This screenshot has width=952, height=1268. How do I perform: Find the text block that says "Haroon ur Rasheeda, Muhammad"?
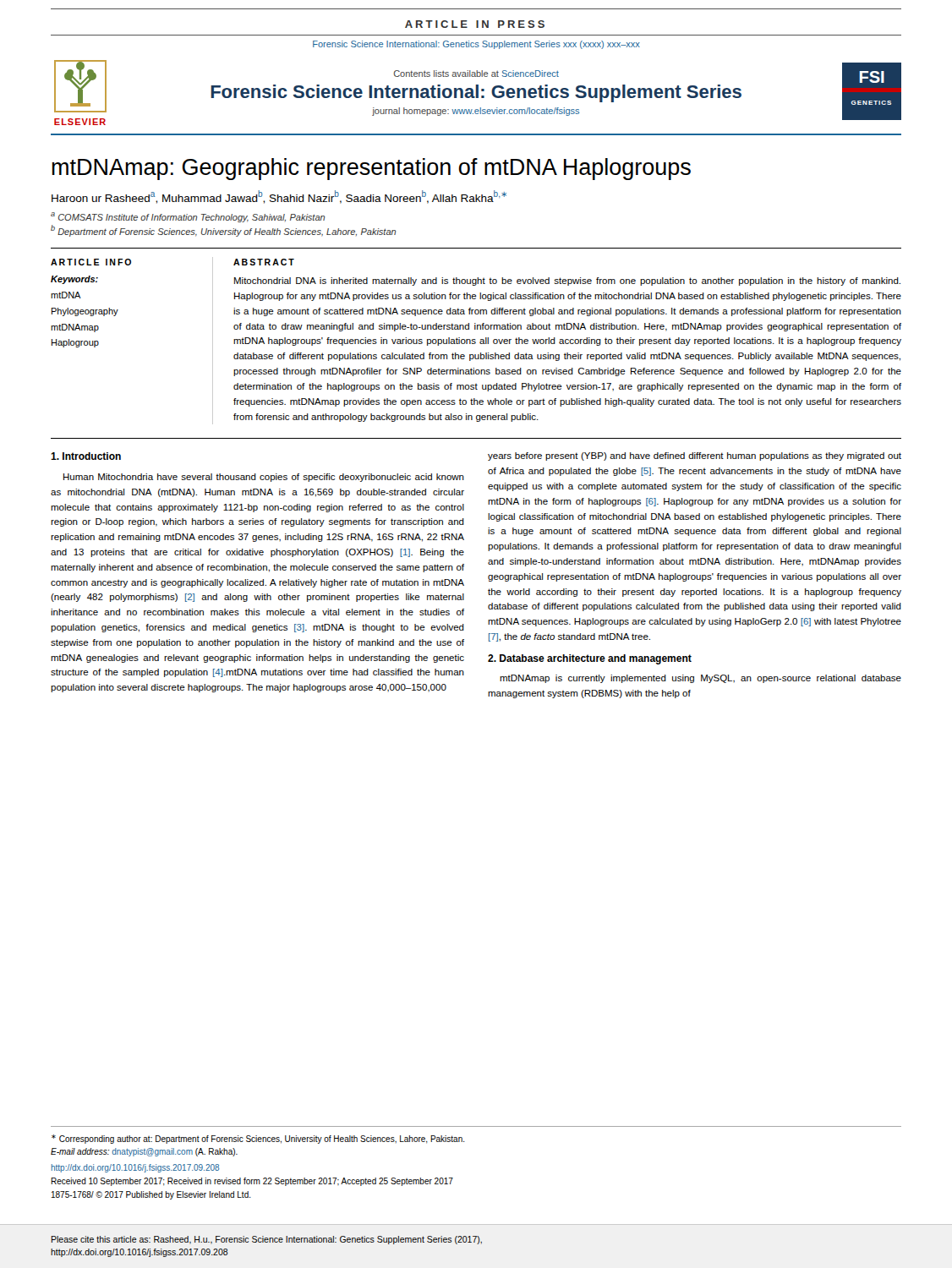279,197
